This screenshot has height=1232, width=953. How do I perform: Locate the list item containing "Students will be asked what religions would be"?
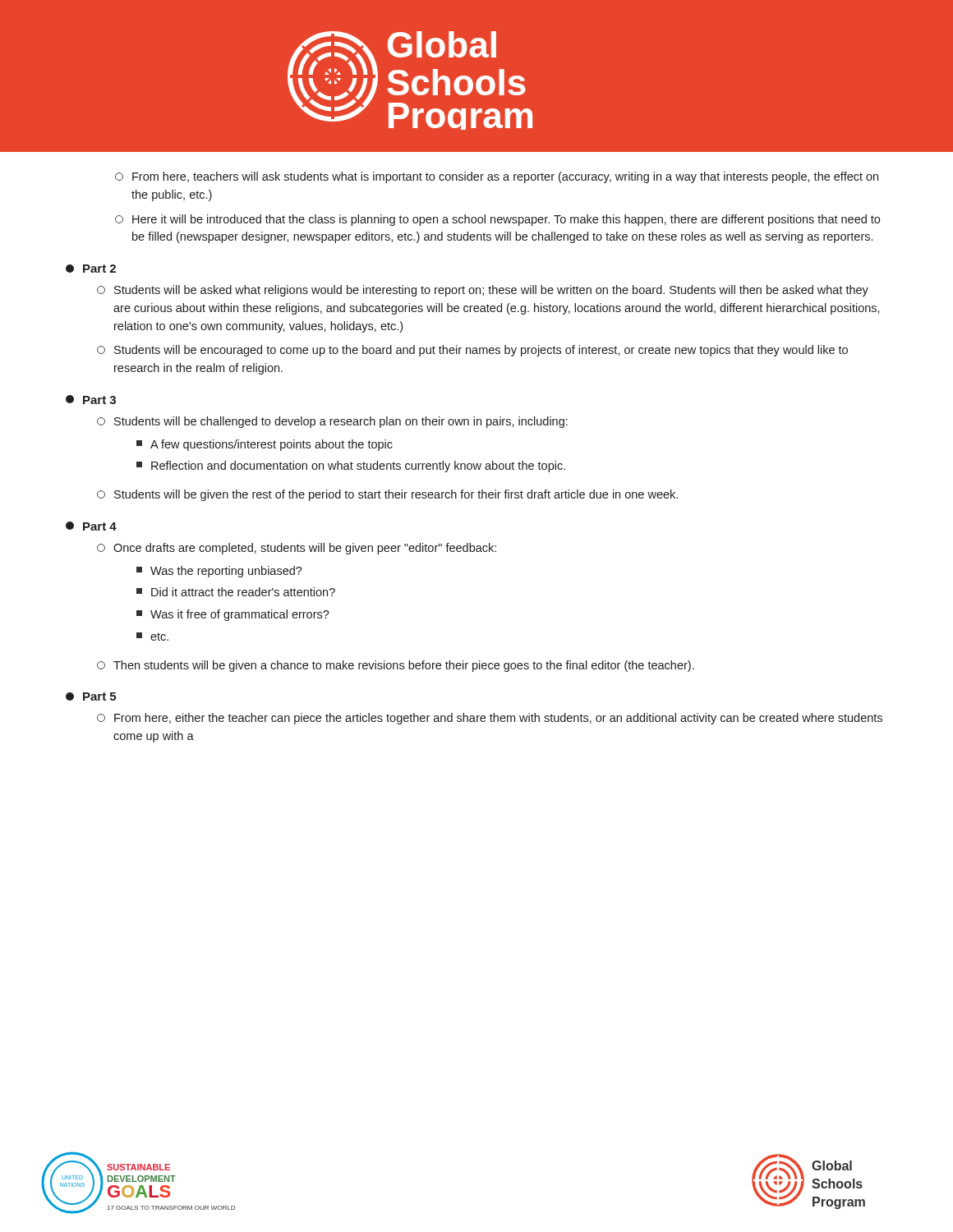(492, 309)
